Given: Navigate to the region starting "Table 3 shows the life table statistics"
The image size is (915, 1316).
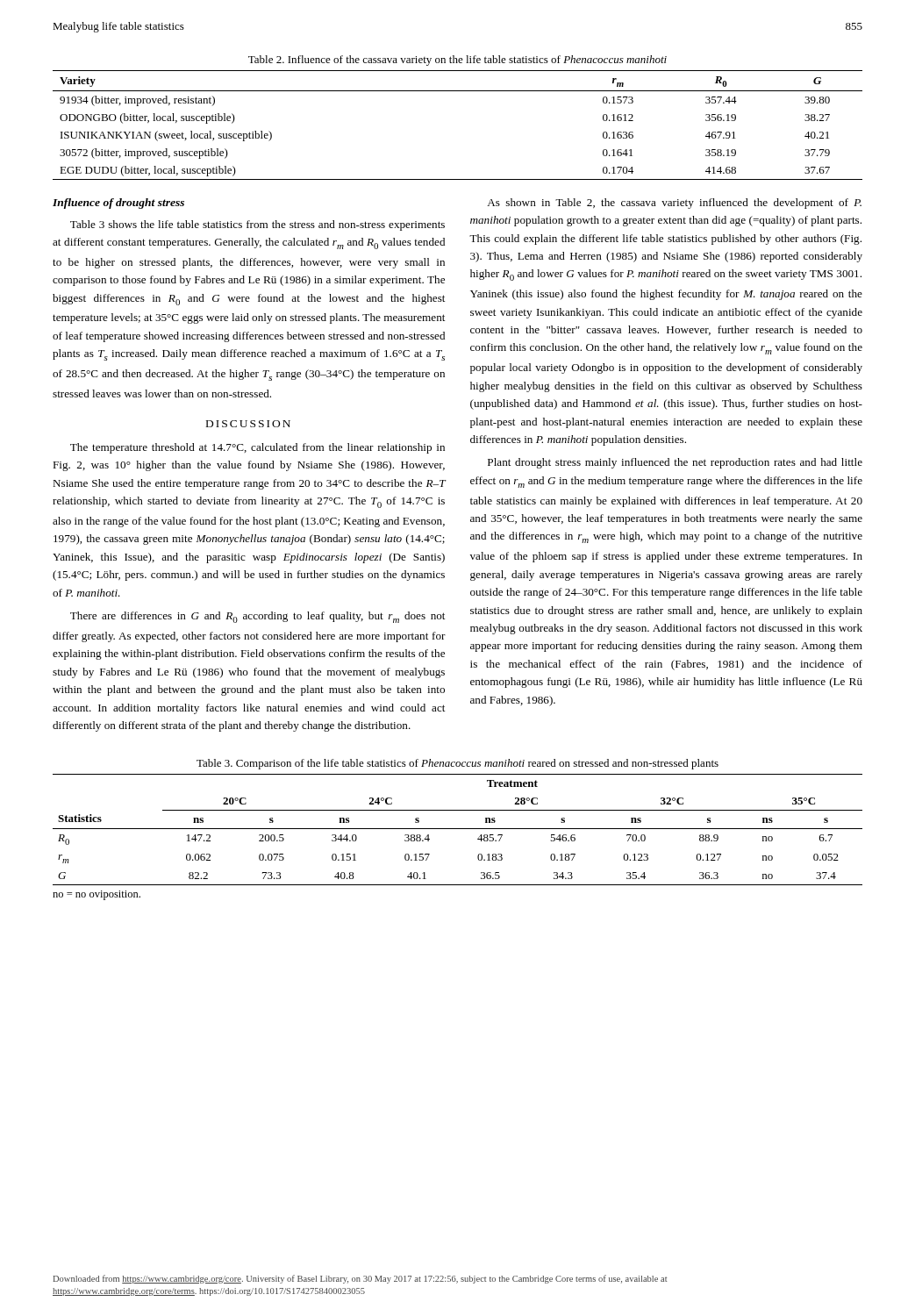Looking at the screenshot, I should (249, 309).
